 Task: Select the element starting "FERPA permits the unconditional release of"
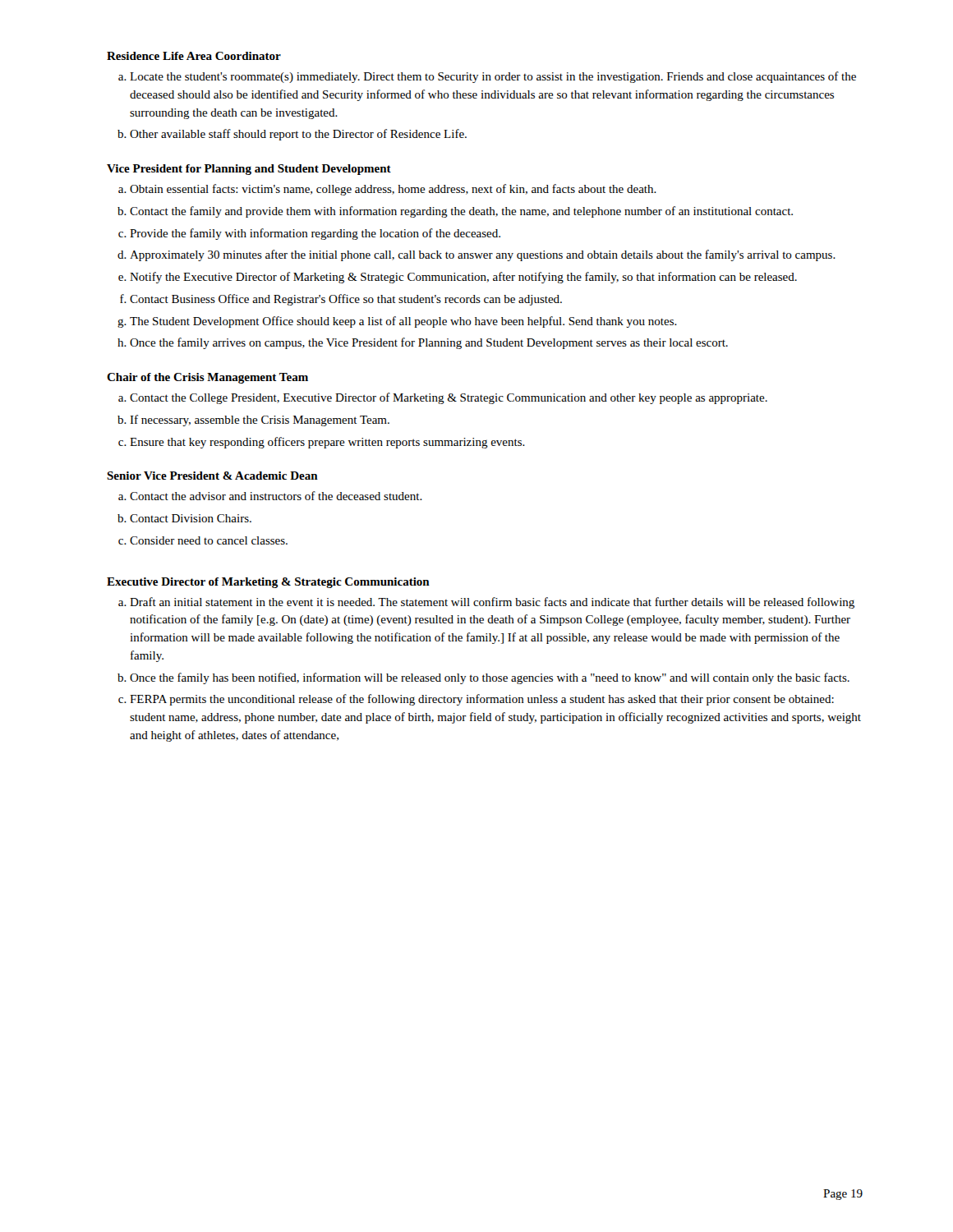[x=495, y=717]
